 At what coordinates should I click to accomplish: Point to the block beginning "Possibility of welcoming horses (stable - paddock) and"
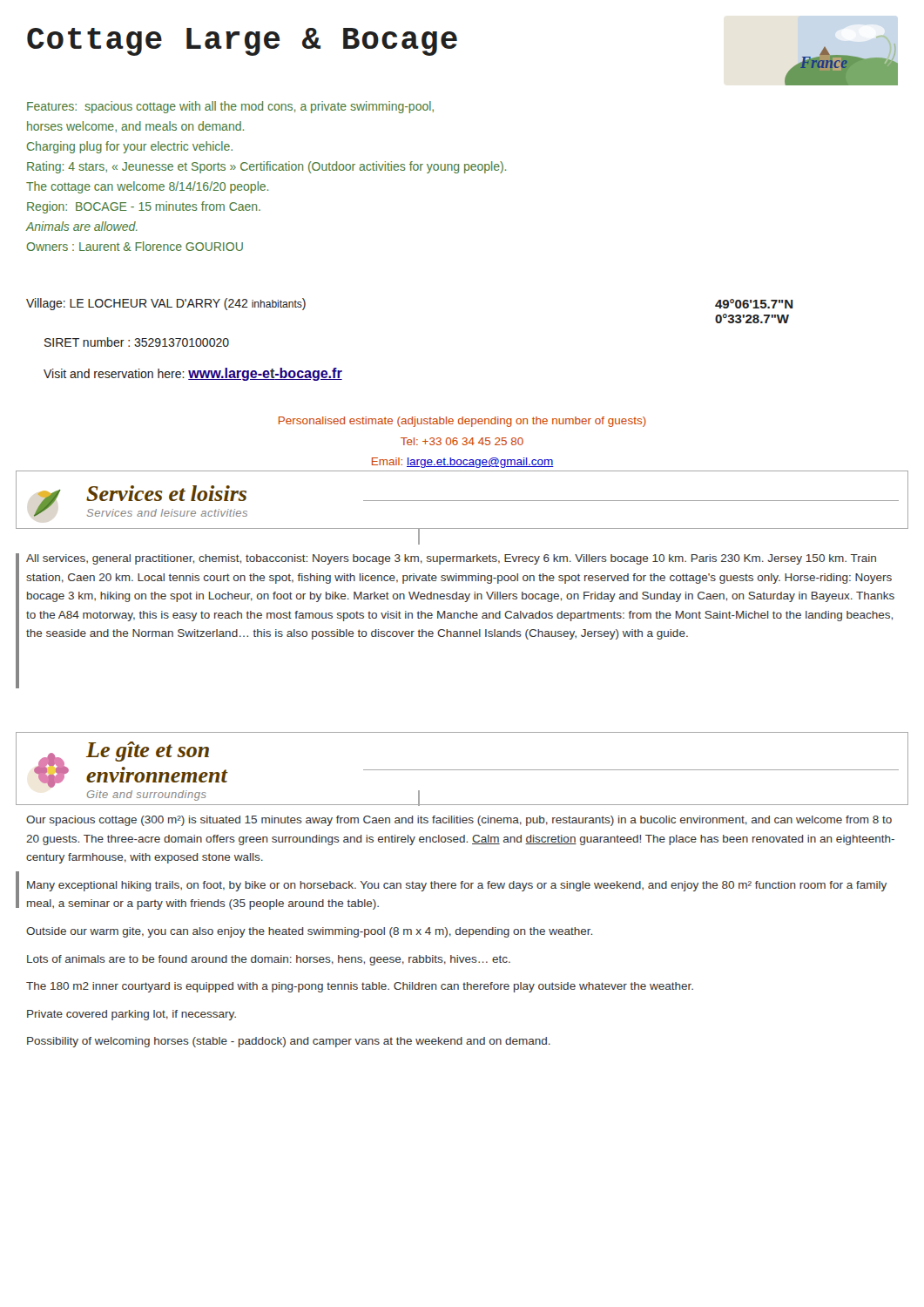click(x=462, y=1041)
